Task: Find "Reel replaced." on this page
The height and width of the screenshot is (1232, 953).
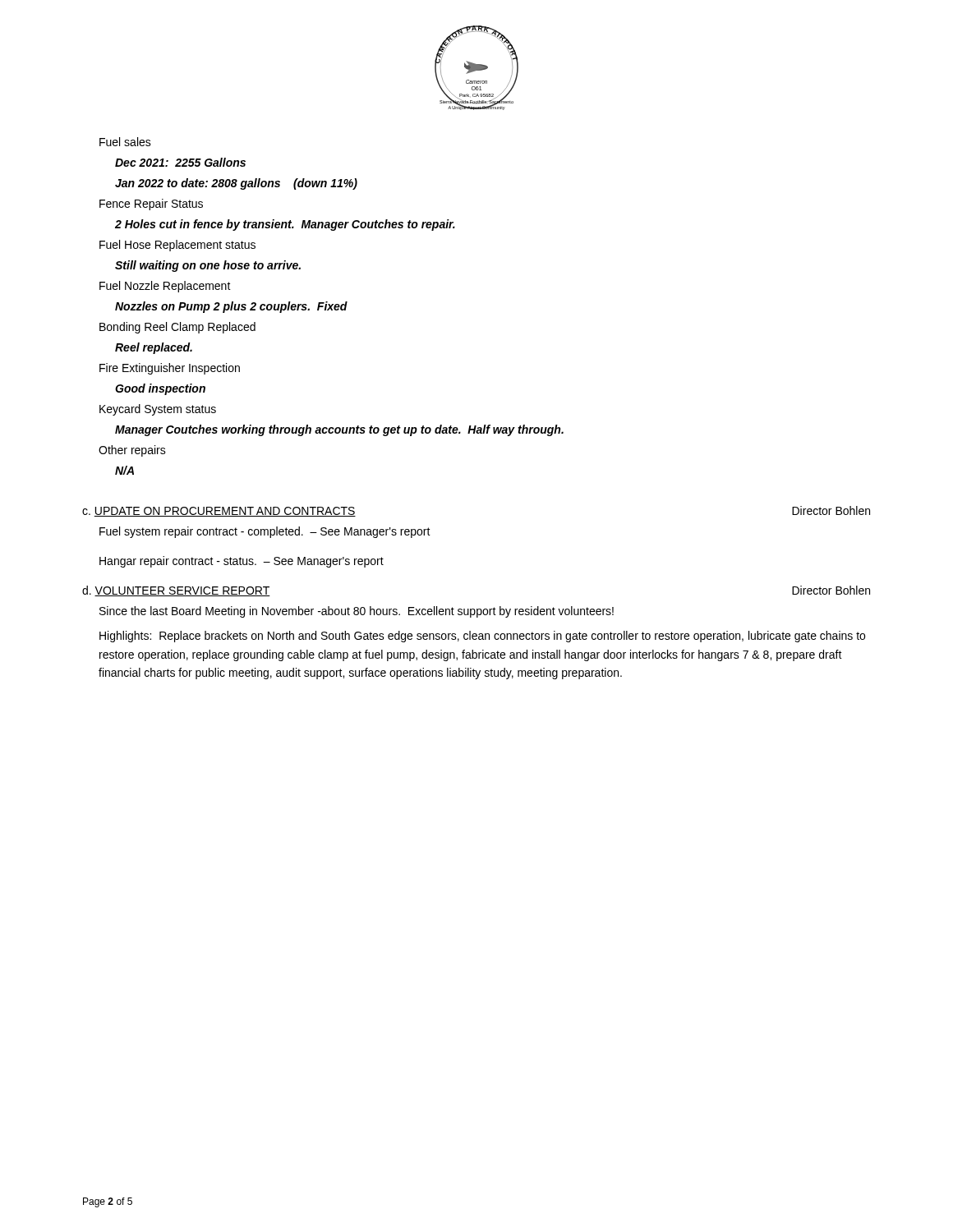Action: 154,347
